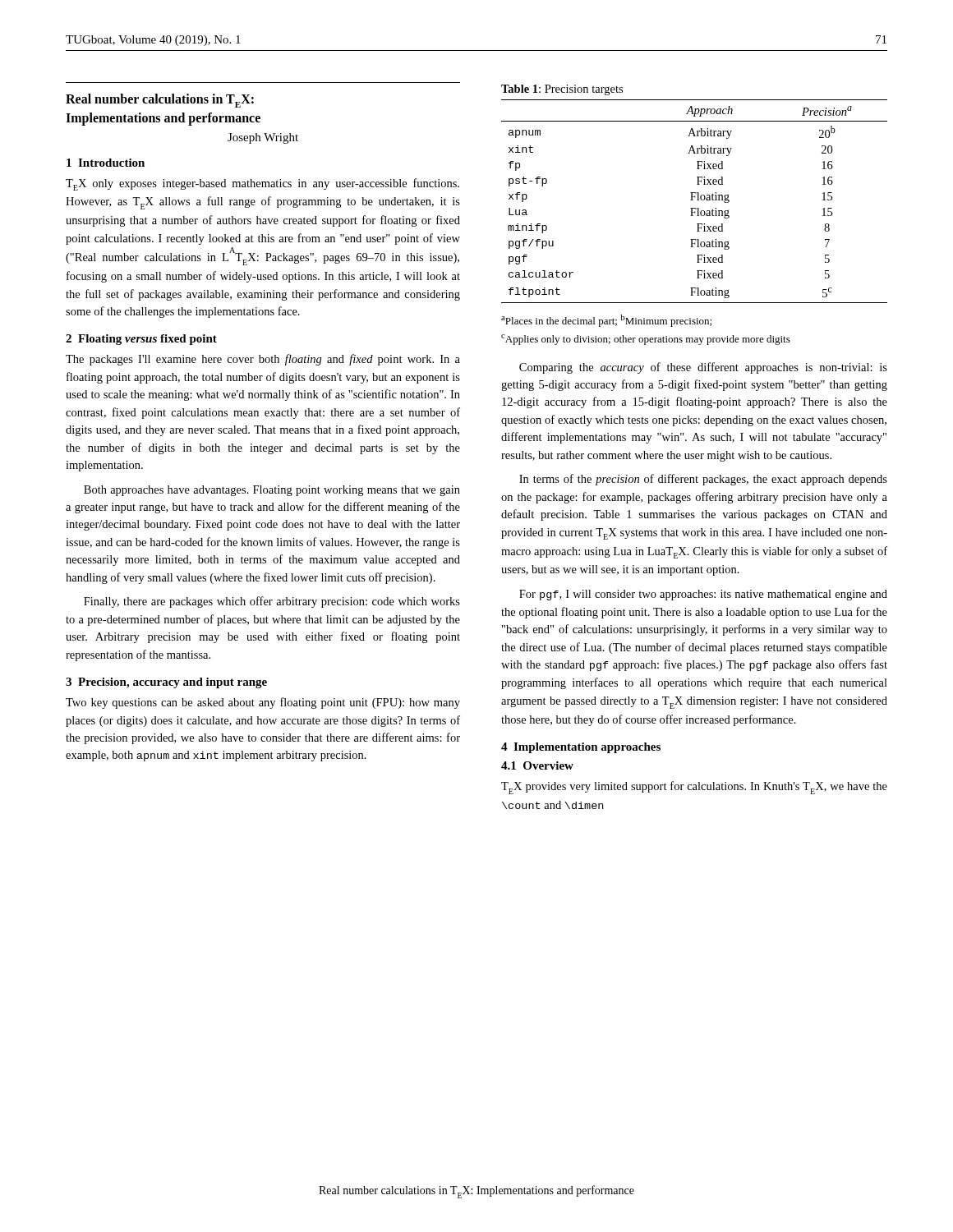The height and width of the screenshot is (1232, 953).
Task: Click on the table containing "5 c"
Action: [694, 201]
